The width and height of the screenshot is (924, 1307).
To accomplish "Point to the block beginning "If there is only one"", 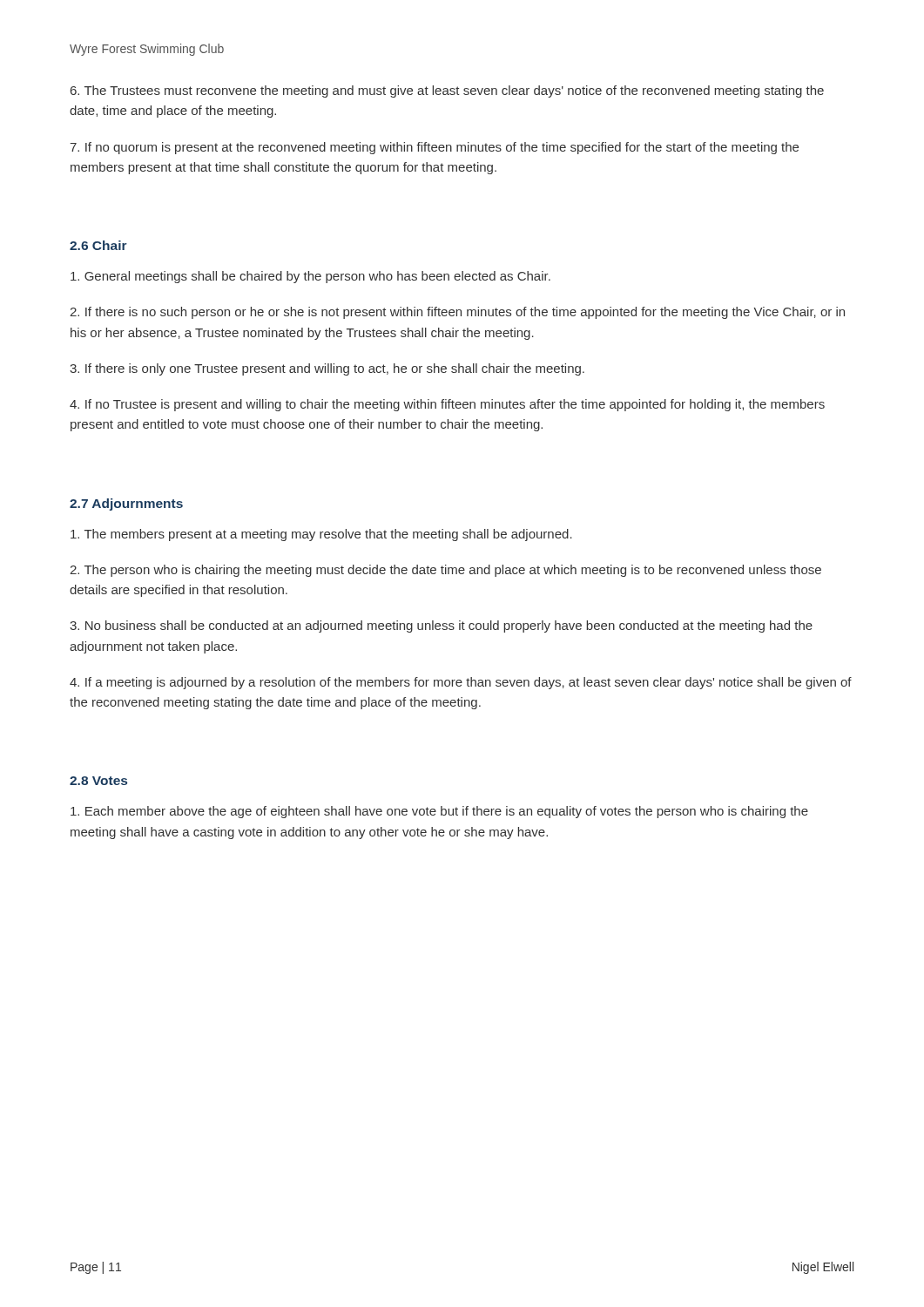I will pyautogui.click(x=327, y=368).
